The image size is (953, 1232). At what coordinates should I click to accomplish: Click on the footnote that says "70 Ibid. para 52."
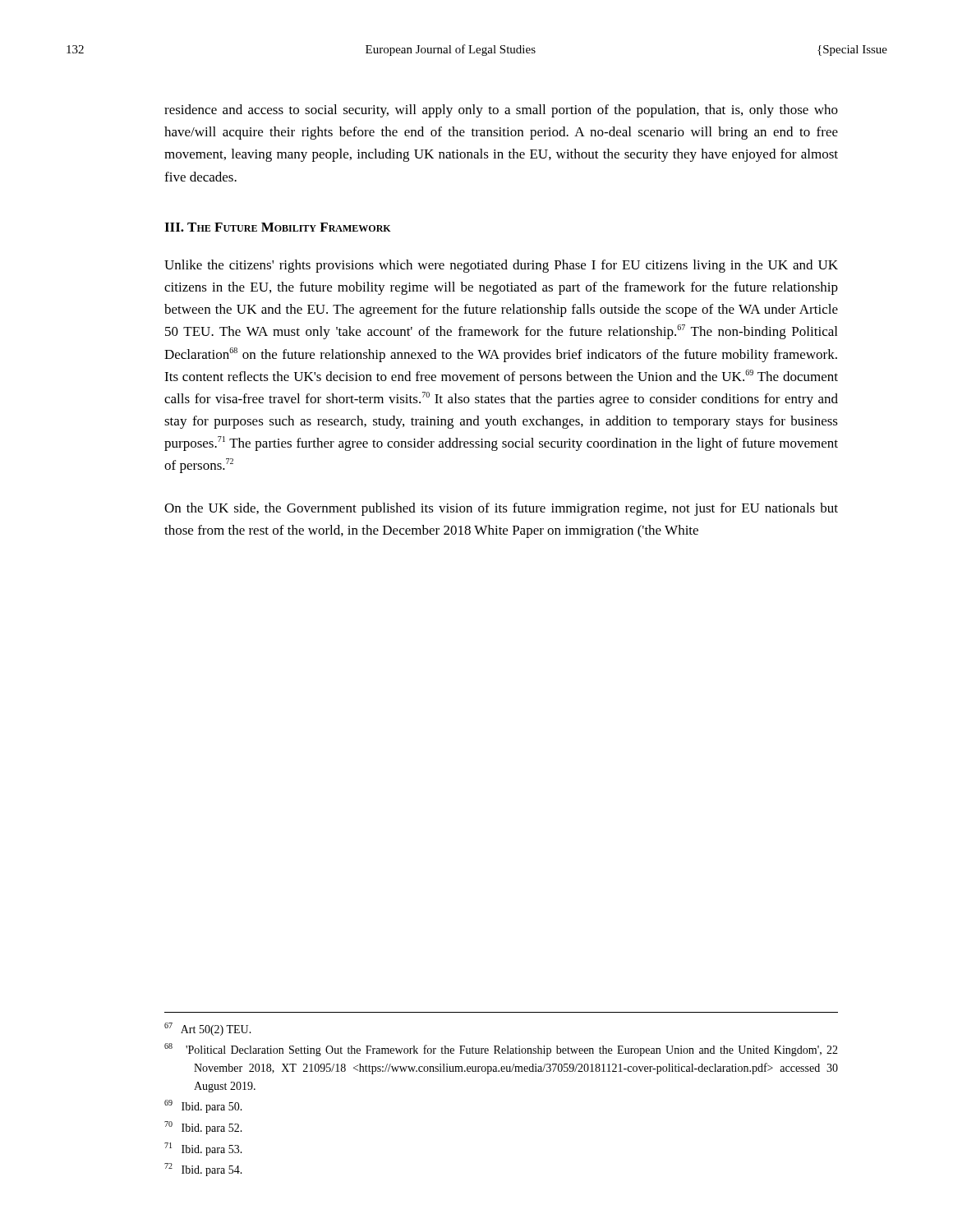coord(203,1127)
